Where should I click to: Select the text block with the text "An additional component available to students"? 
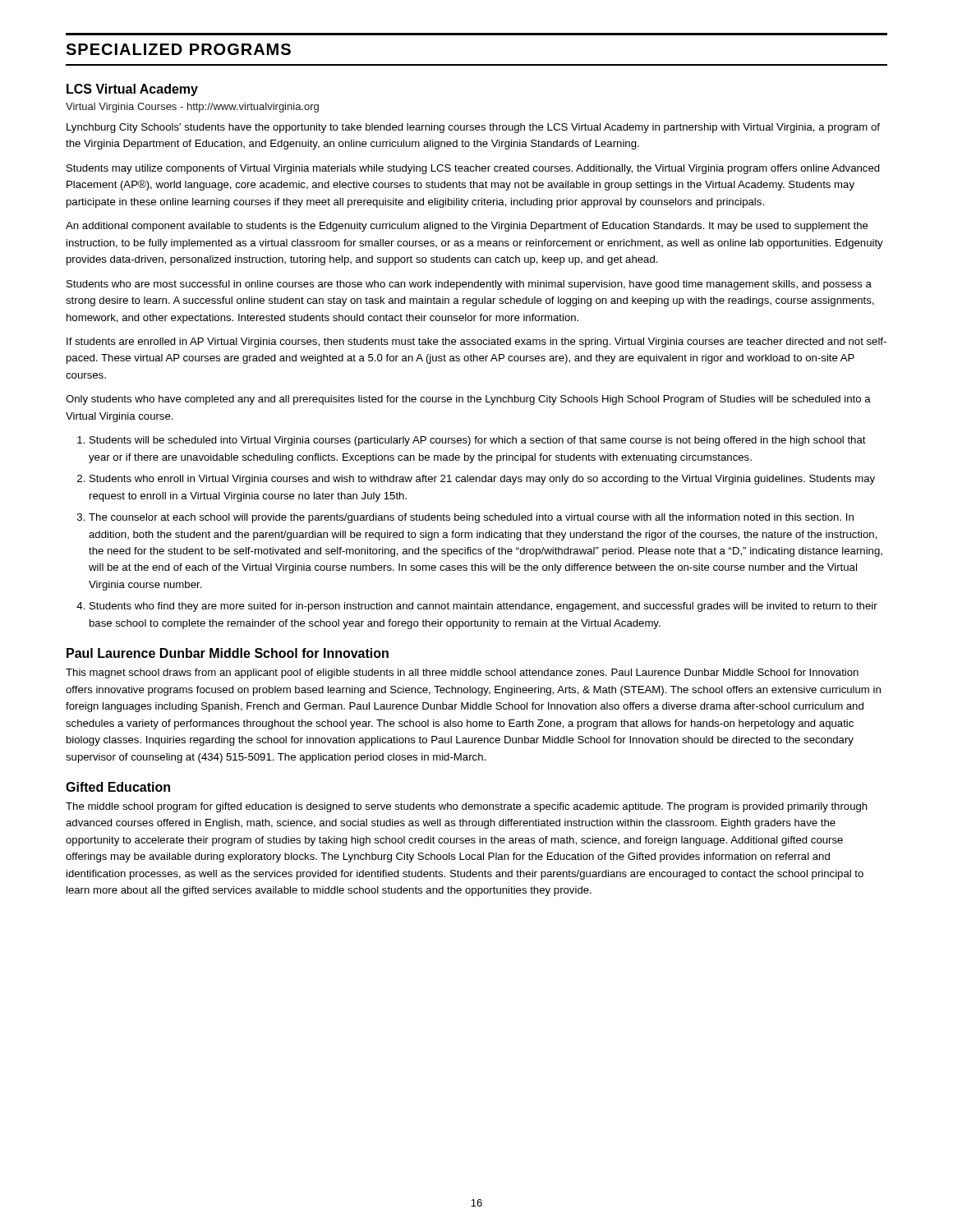[474, 242]
